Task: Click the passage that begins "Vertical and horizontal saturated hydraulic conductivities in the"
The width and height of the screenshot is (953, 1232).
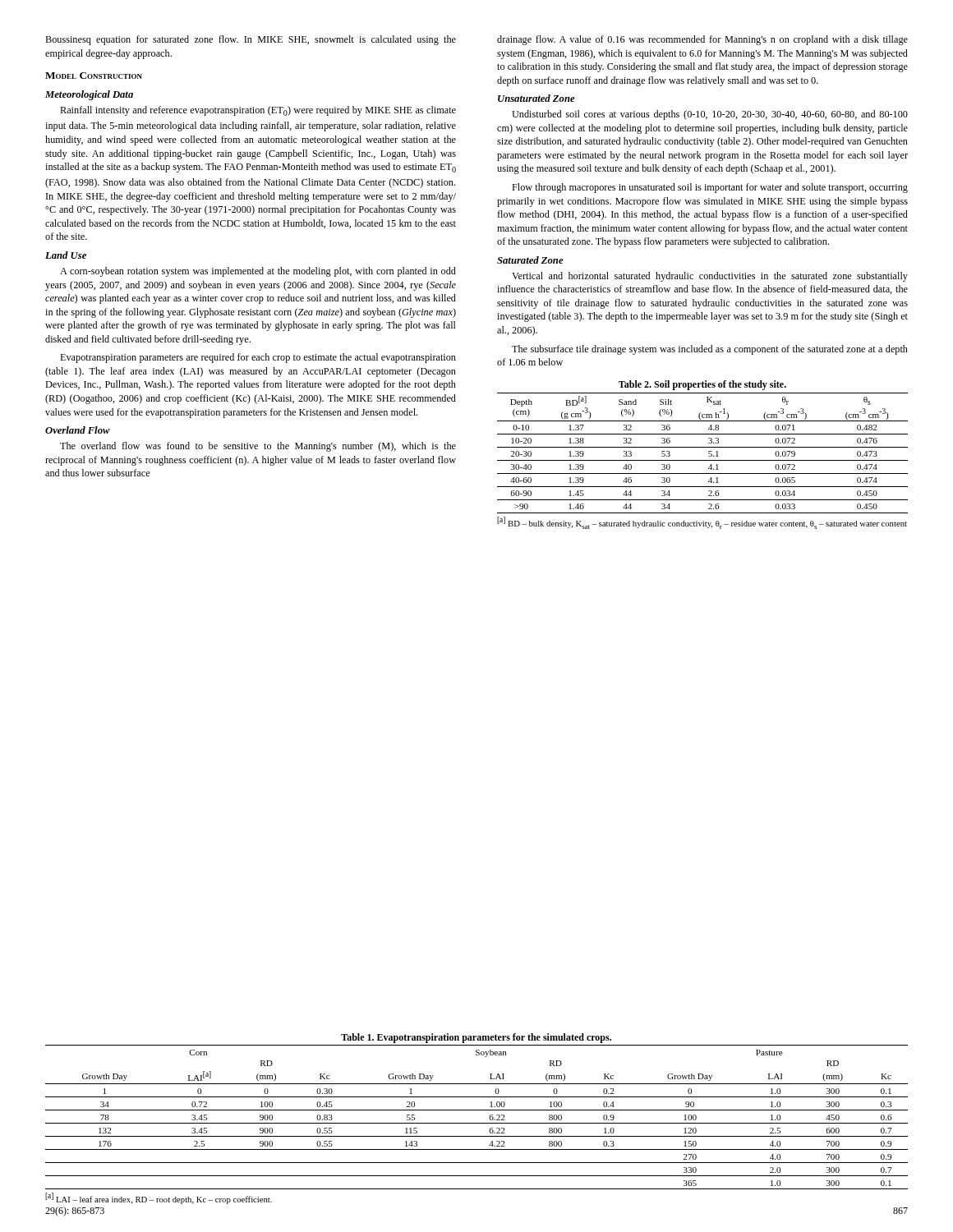Action: coord(702,319)
